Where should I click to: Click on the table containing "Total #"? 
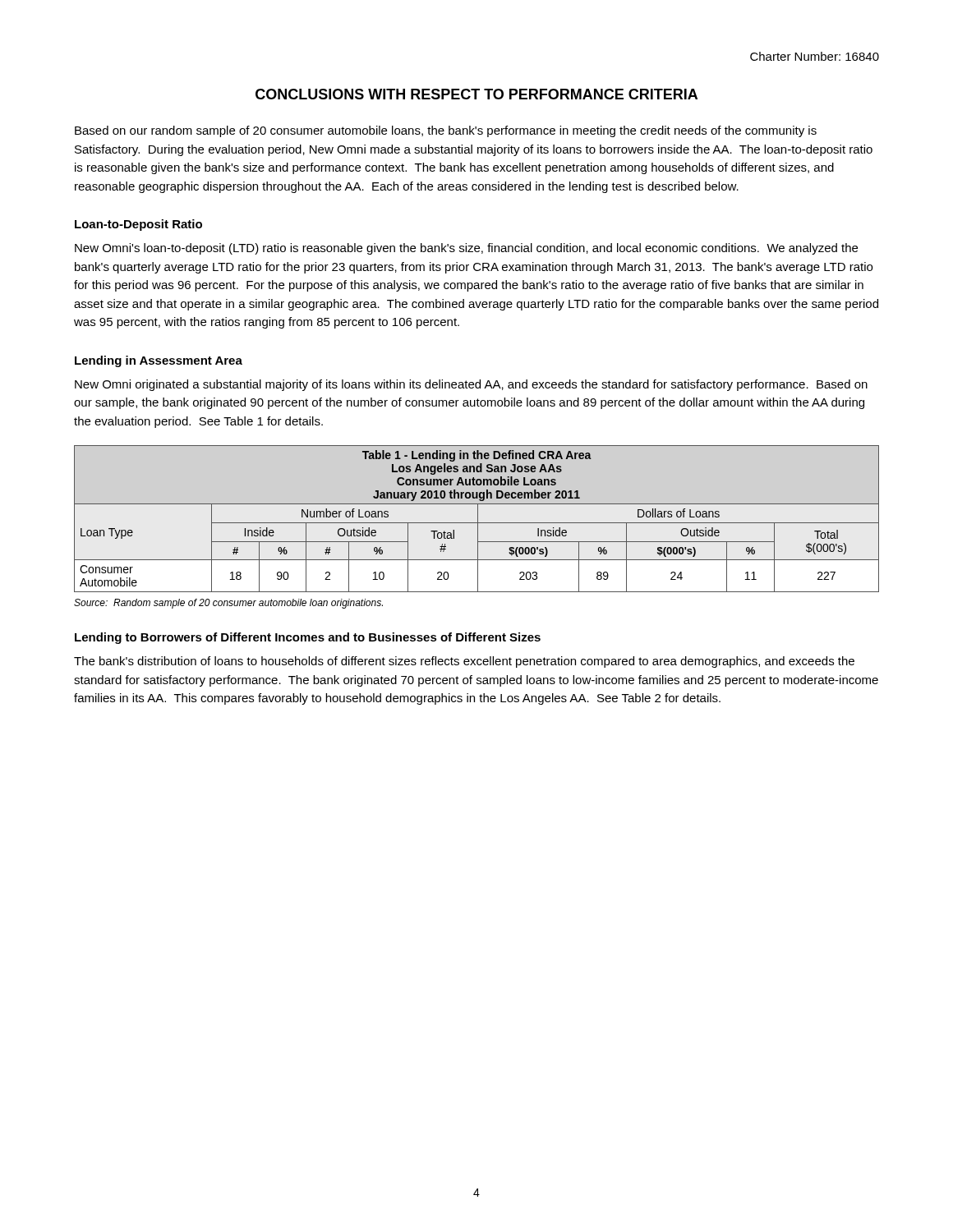(x=476, y=519)
